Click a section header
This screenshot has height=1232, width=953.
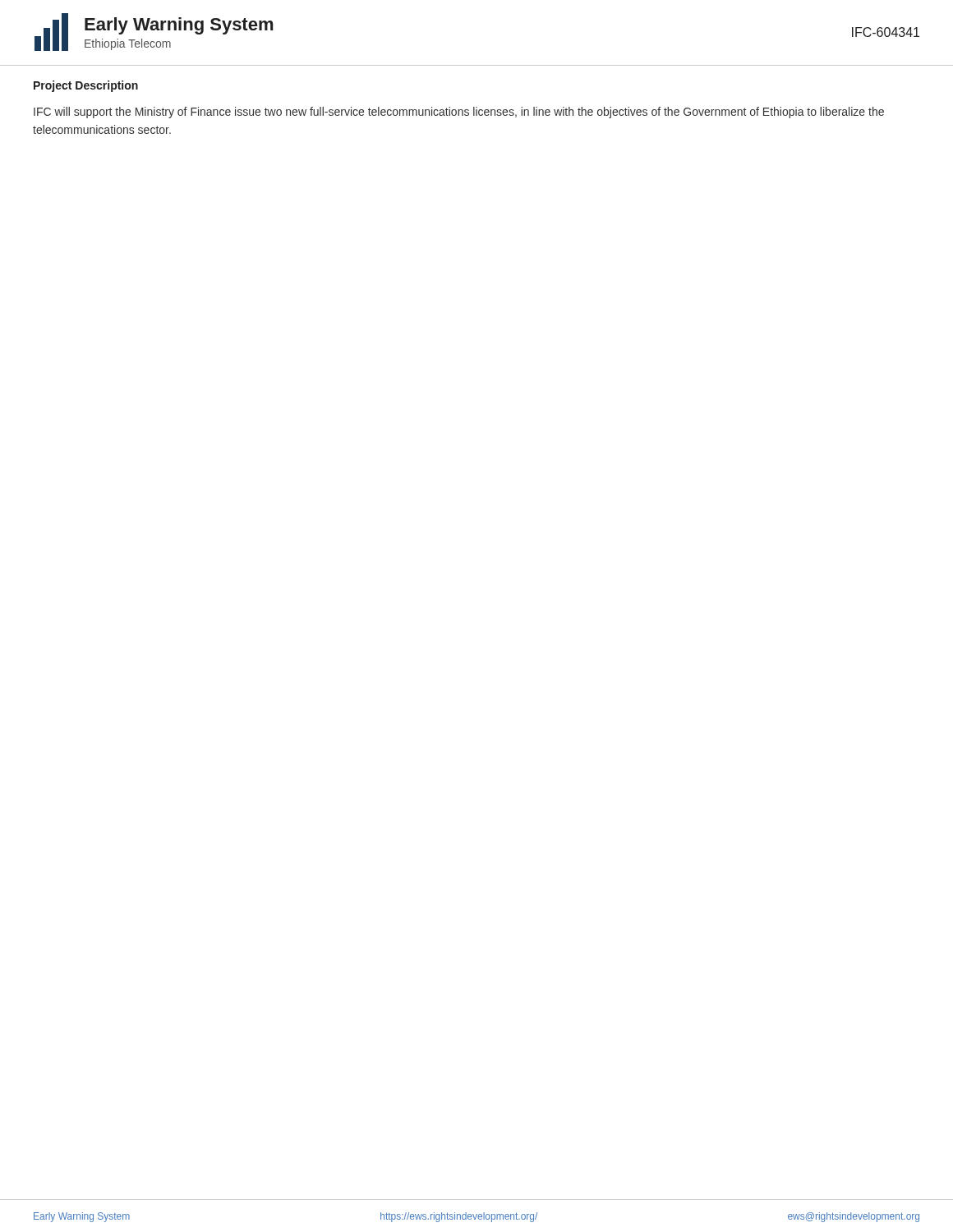86,85
